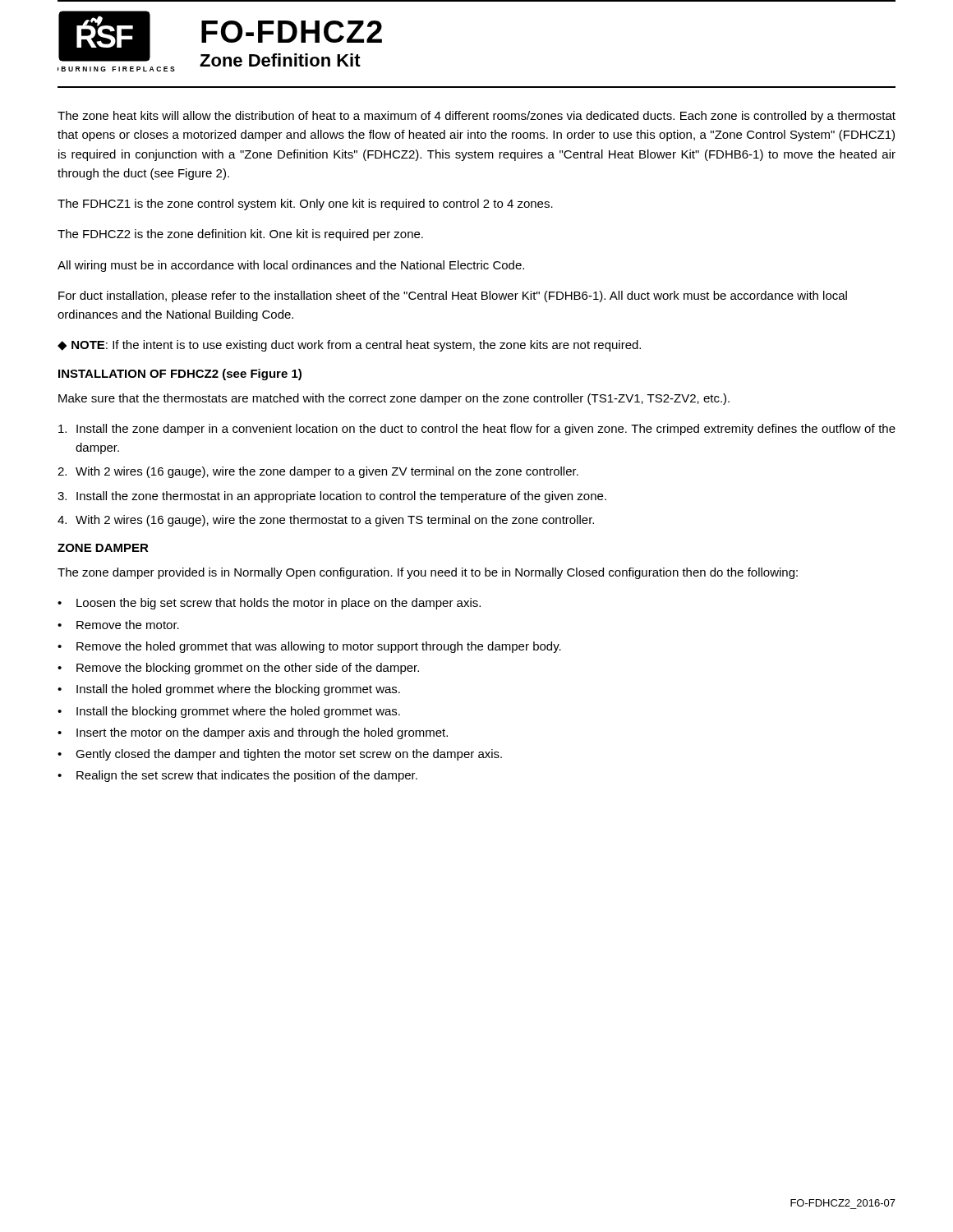The width and height of the screenshot is (953, 1232).
Task: Select the text block that says "The zone damper provided is in"
Action: (428, 572)
